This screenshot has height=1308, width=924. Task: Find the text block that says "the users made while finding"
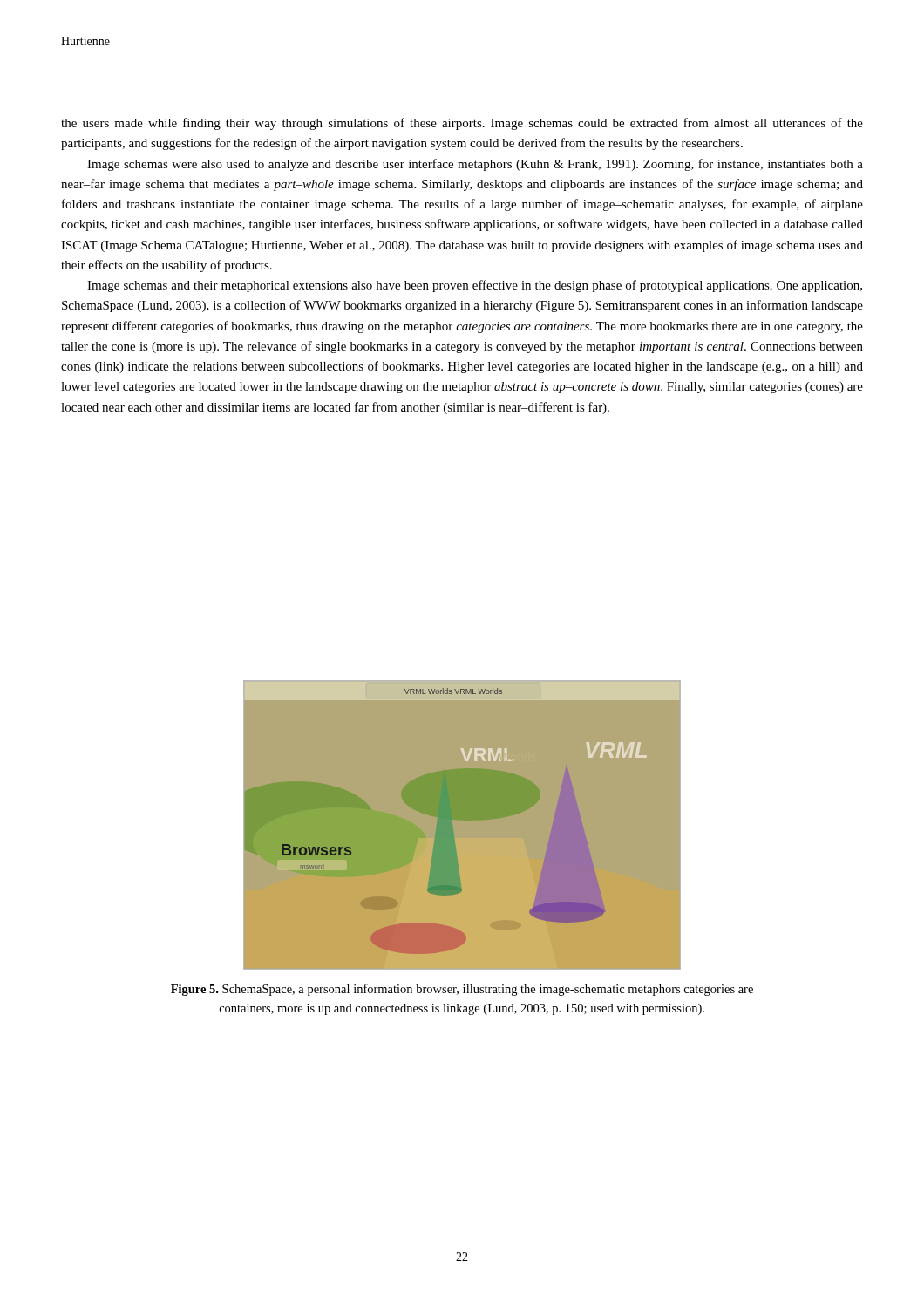462,124
